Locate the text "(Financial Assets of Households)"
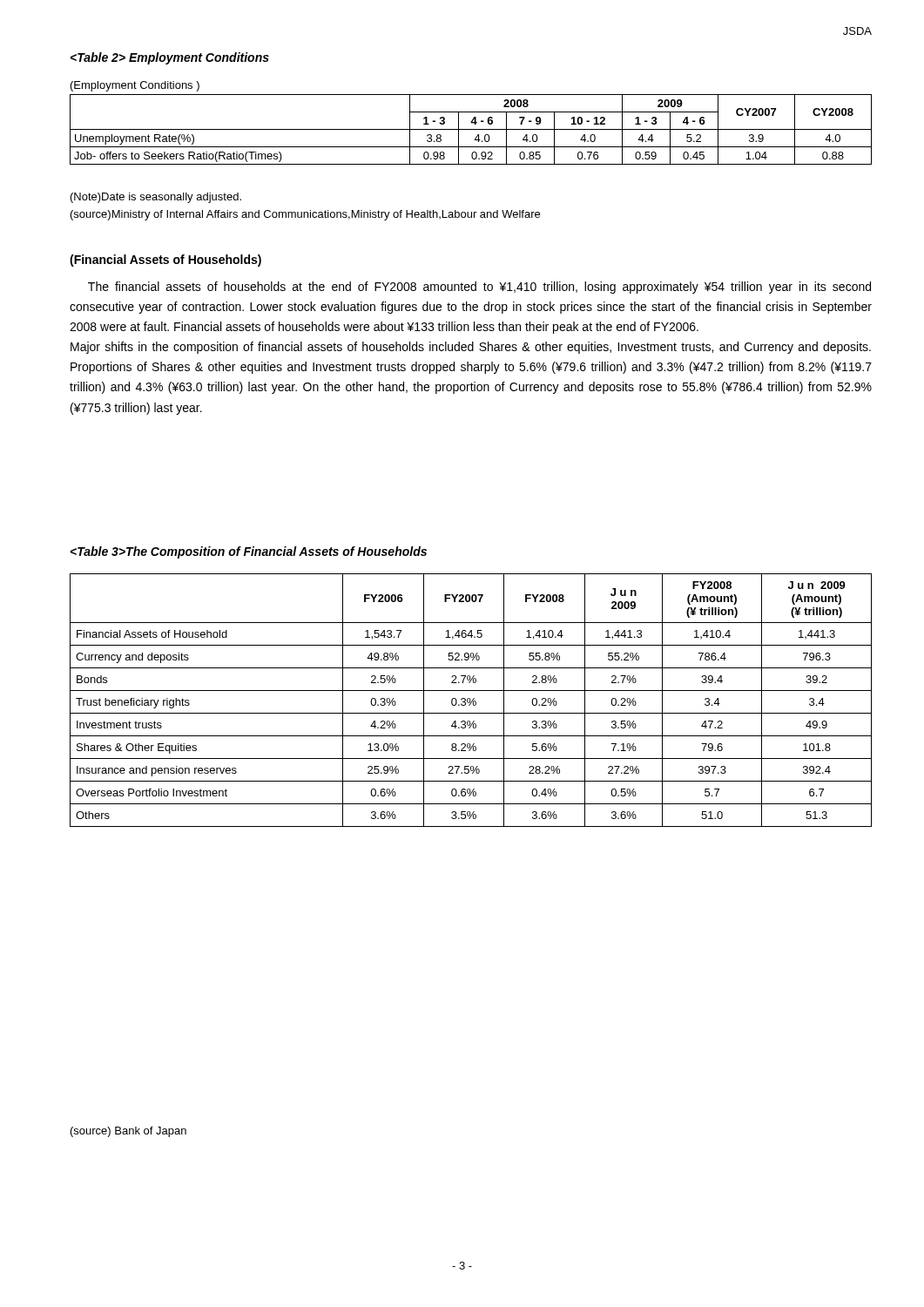The width and height of the screenshot is (924, 1307). click(166, 260)
